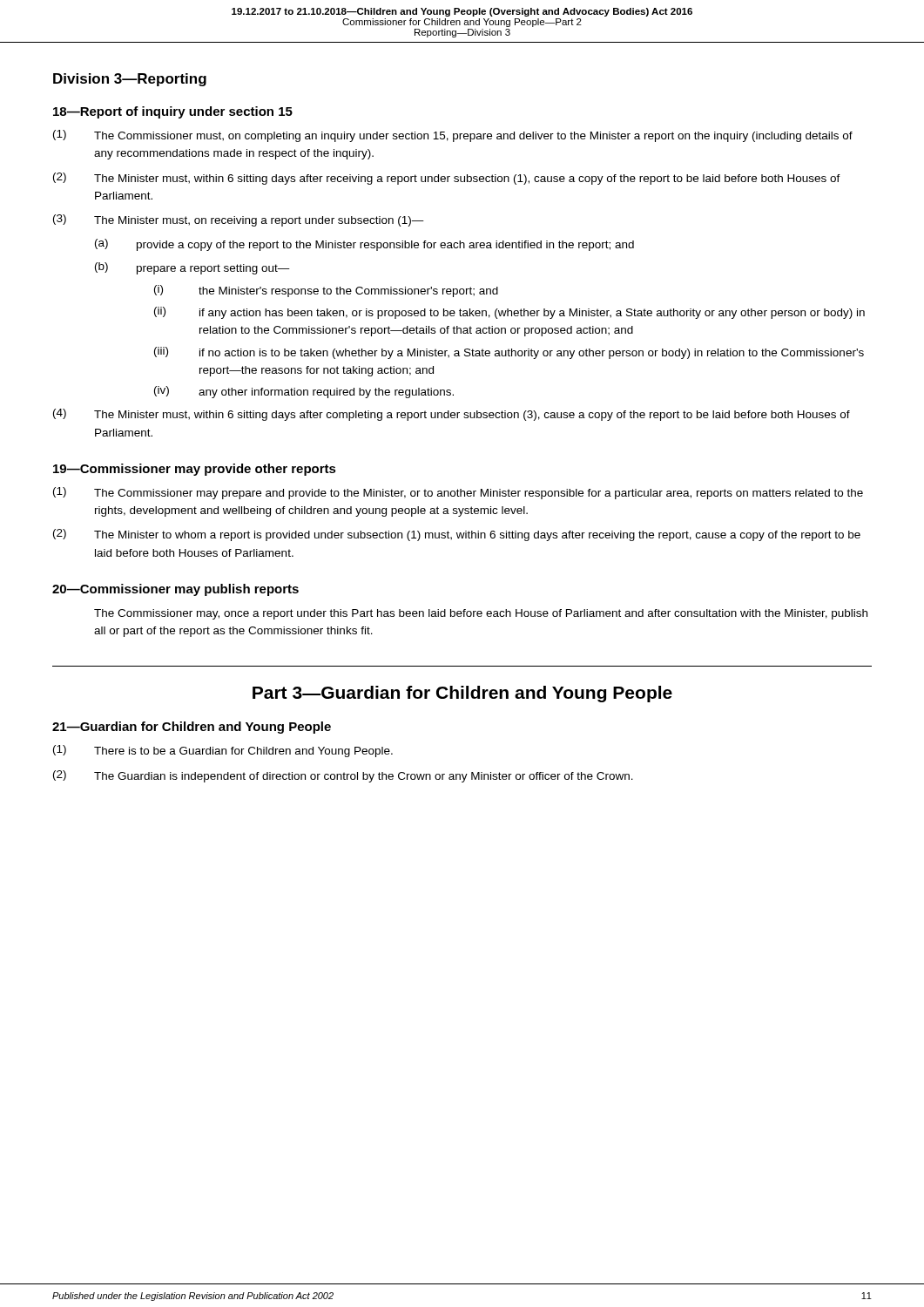This screenshot has height=1307, width=924.
Task: Click where it says "20—Commissioner may publish reports"
Action: pyautogui.click(x=176, y=588)
